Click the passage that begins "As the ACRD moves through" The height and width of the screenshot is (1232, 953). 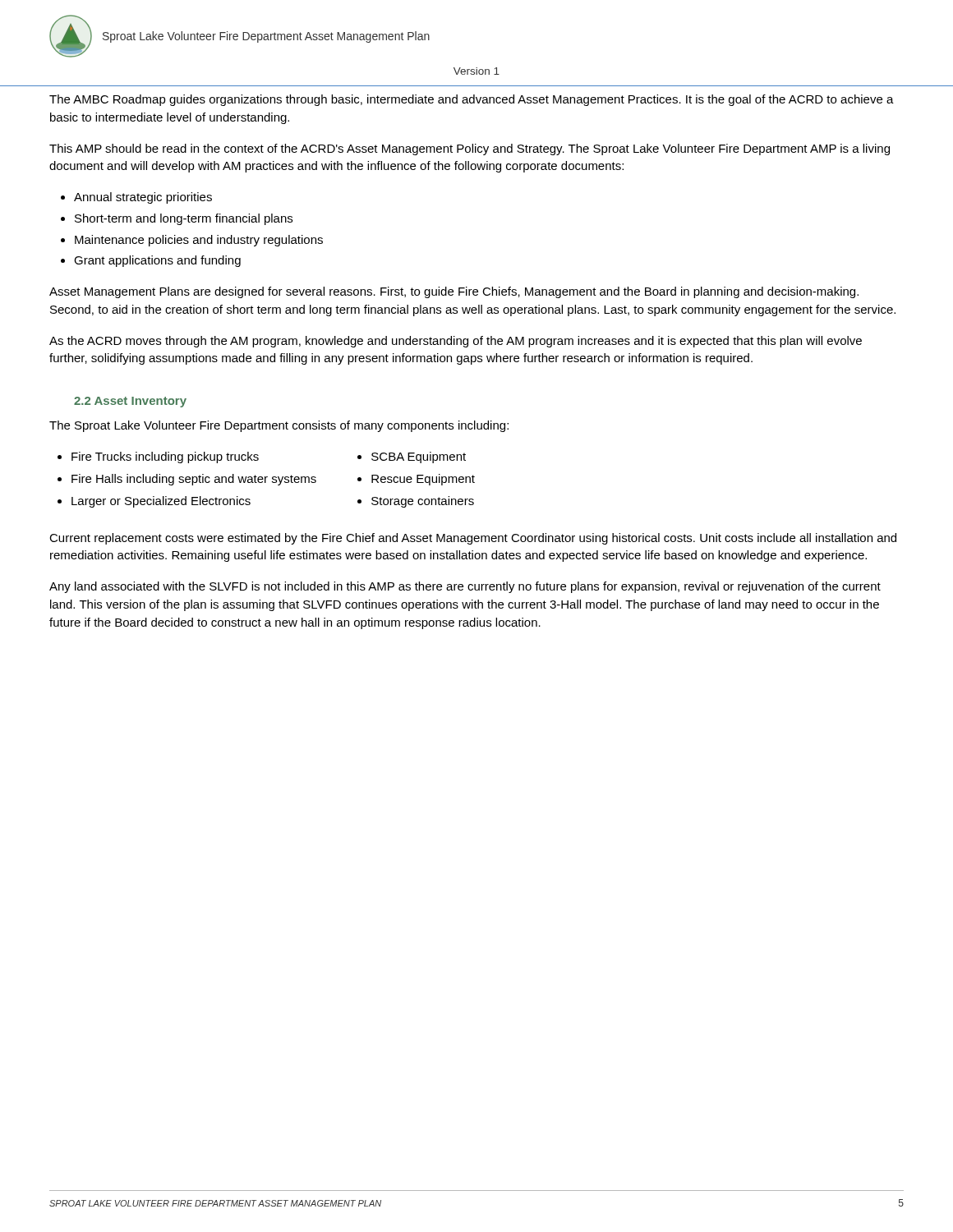(x=456, y=349)
